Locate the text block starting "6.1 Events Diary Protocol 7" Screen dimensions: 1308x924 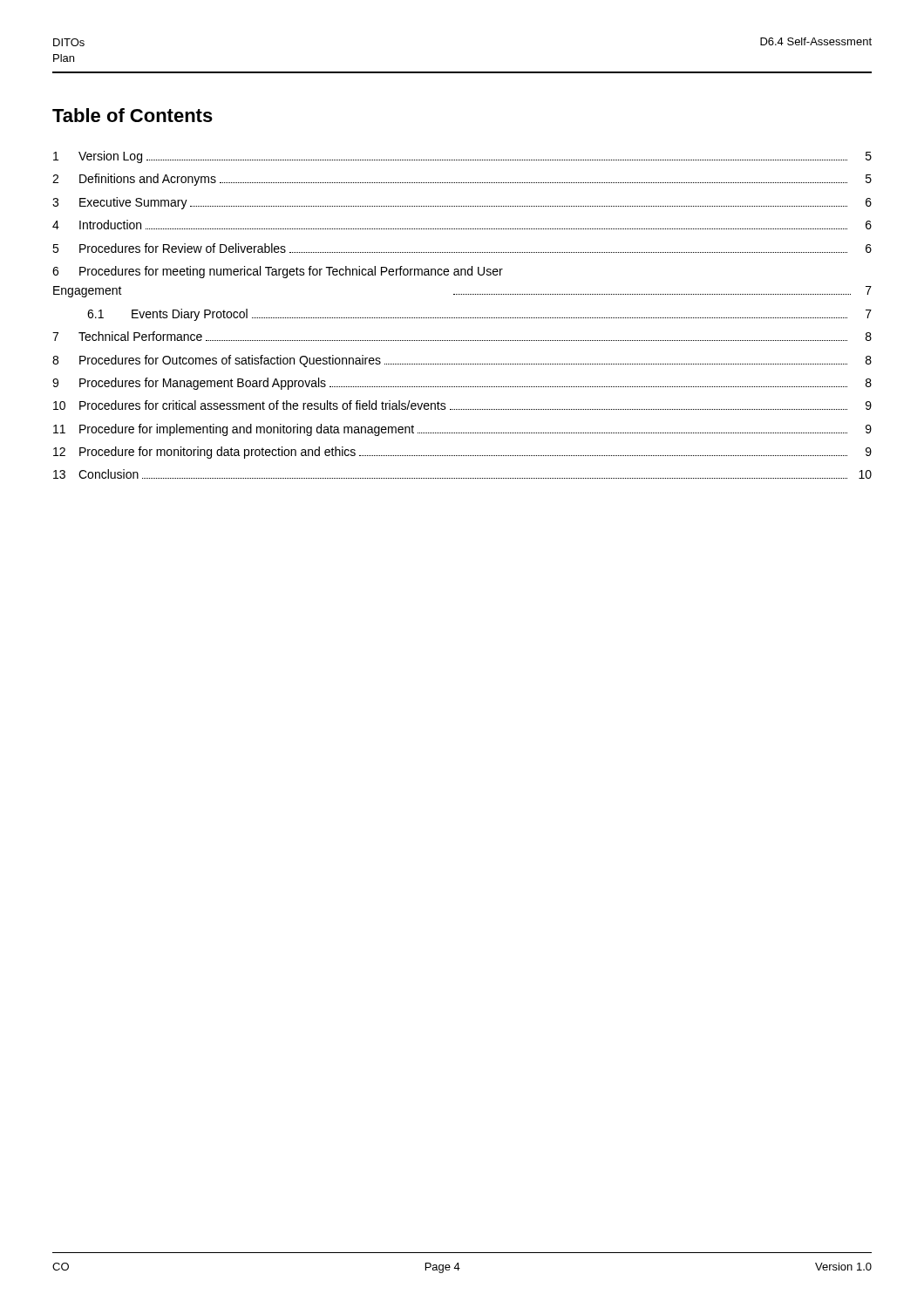[479, 314]
